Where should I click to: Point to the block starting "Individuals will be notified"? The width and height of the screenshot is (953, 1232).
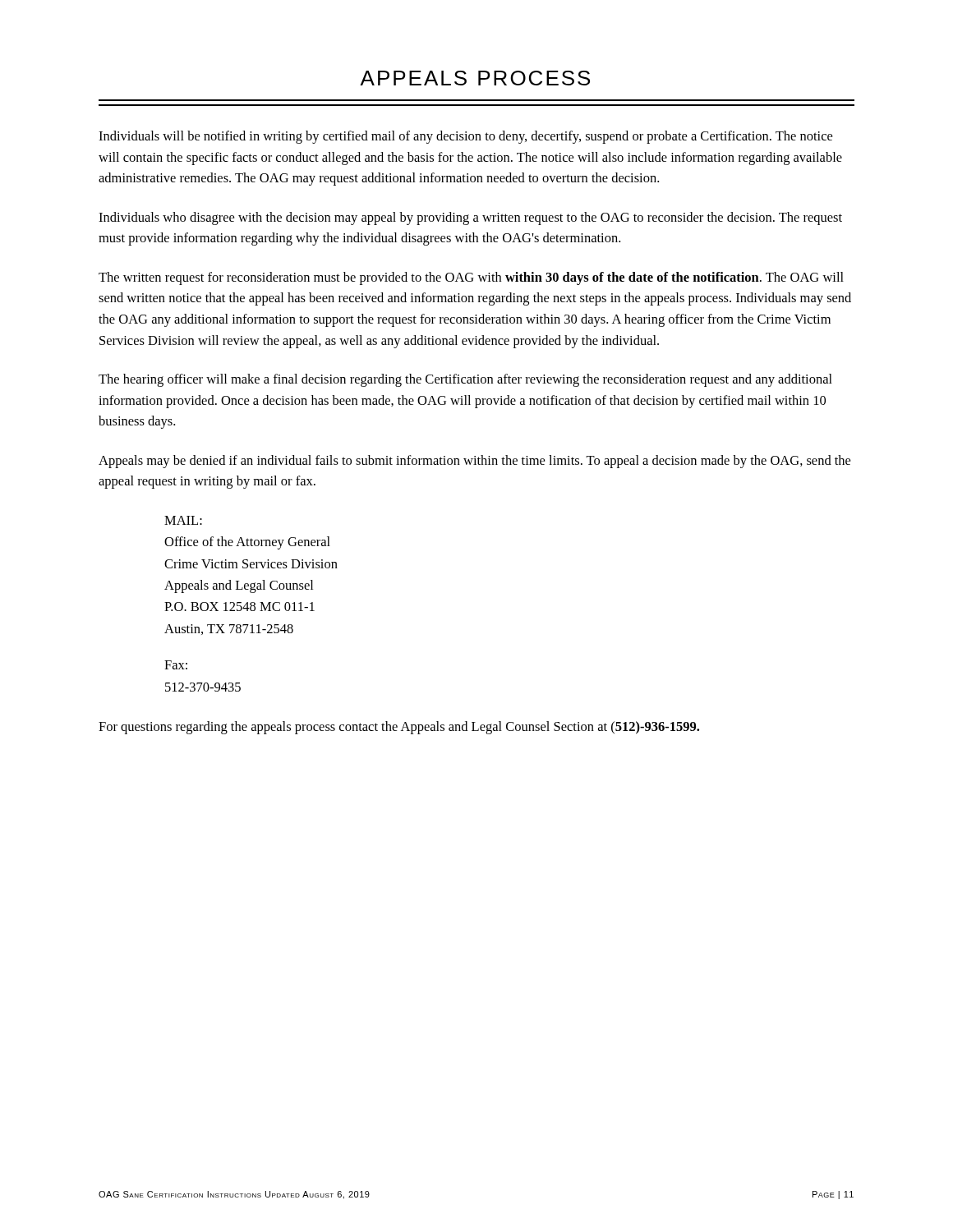[470, 157]
